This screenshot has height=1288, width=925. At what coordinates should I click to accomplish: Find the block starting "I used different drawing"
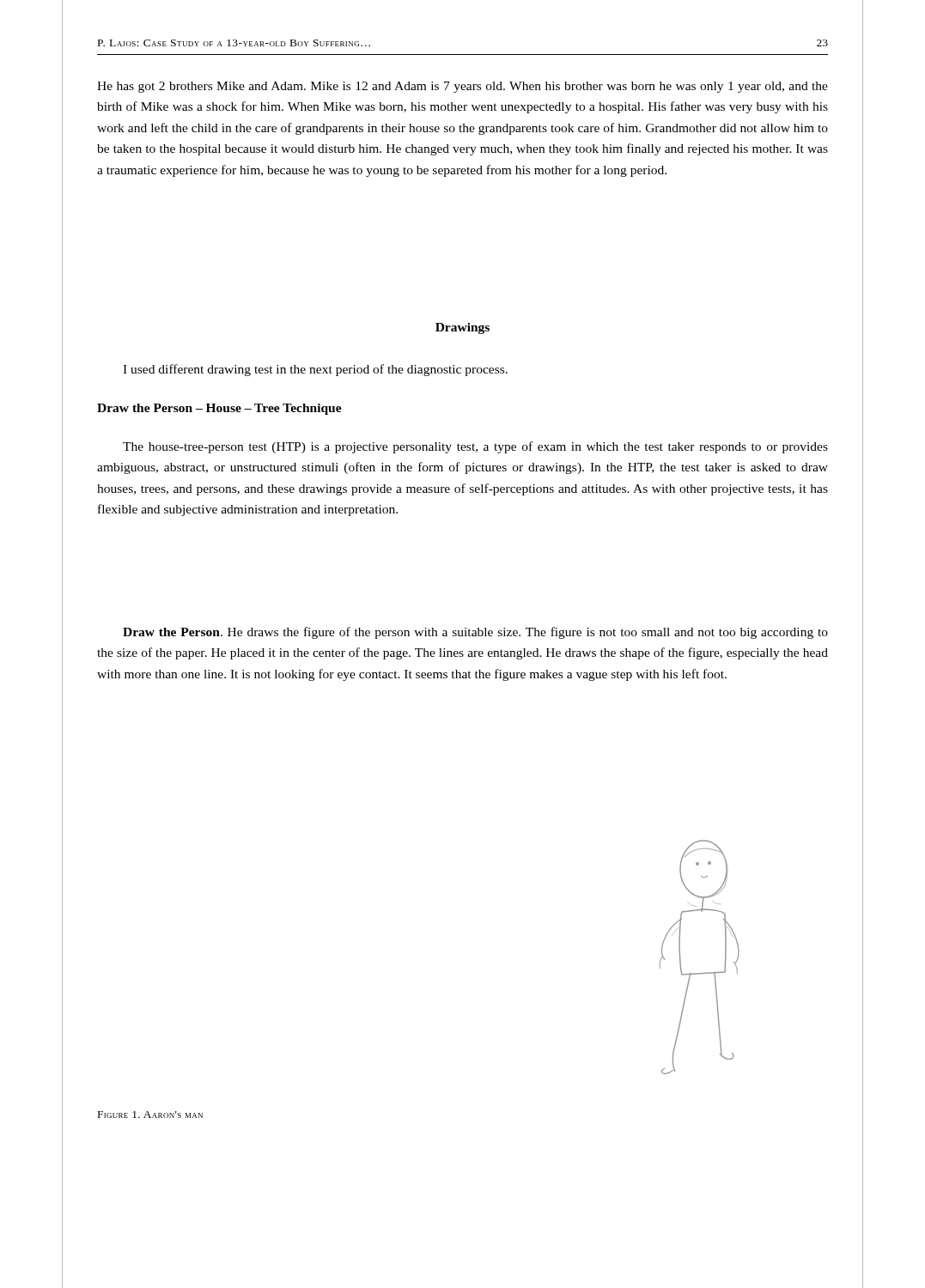click(x=316, y=369)
